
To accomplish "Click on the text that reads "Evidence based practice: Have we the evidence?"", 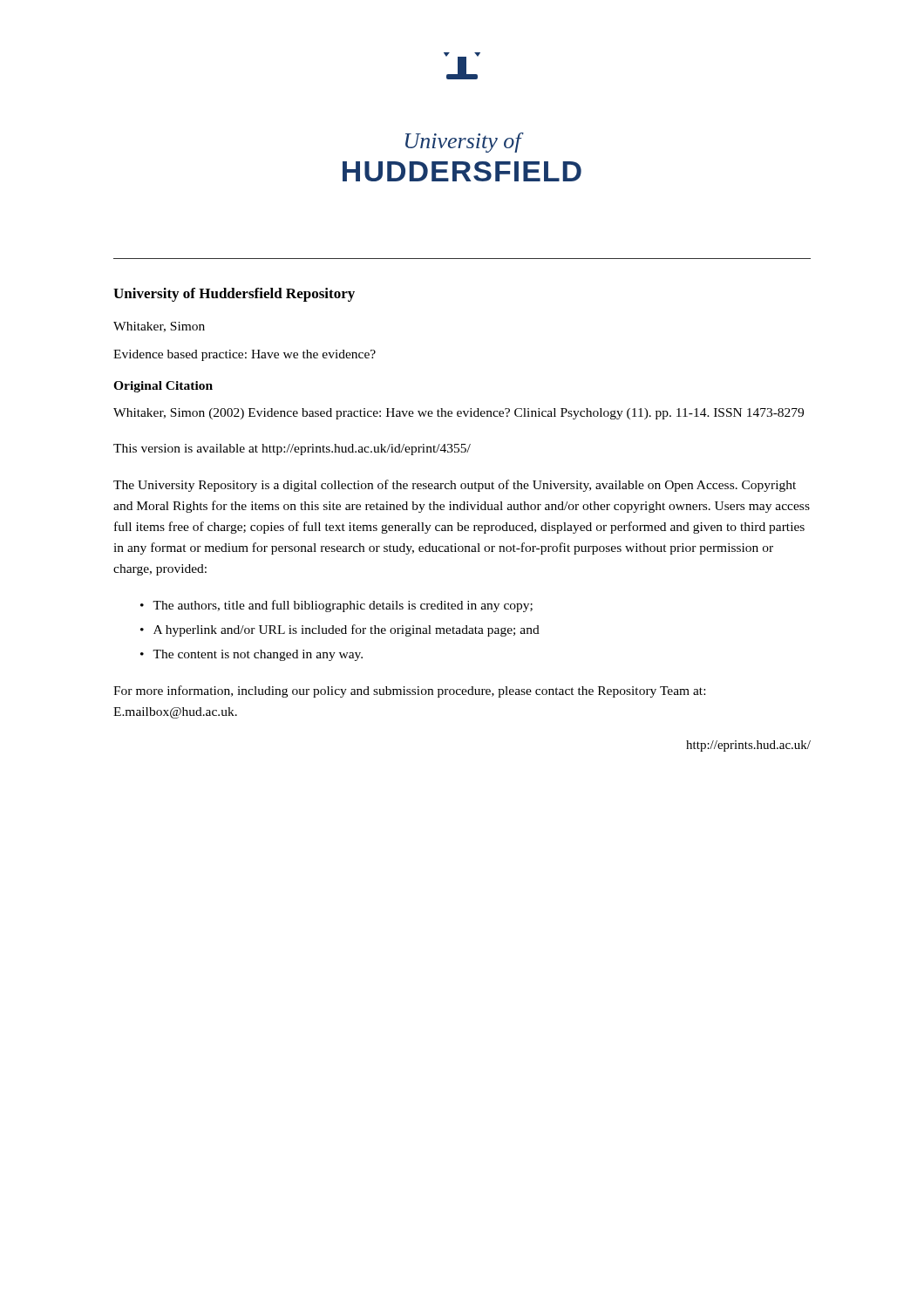I will pos(245,354).
